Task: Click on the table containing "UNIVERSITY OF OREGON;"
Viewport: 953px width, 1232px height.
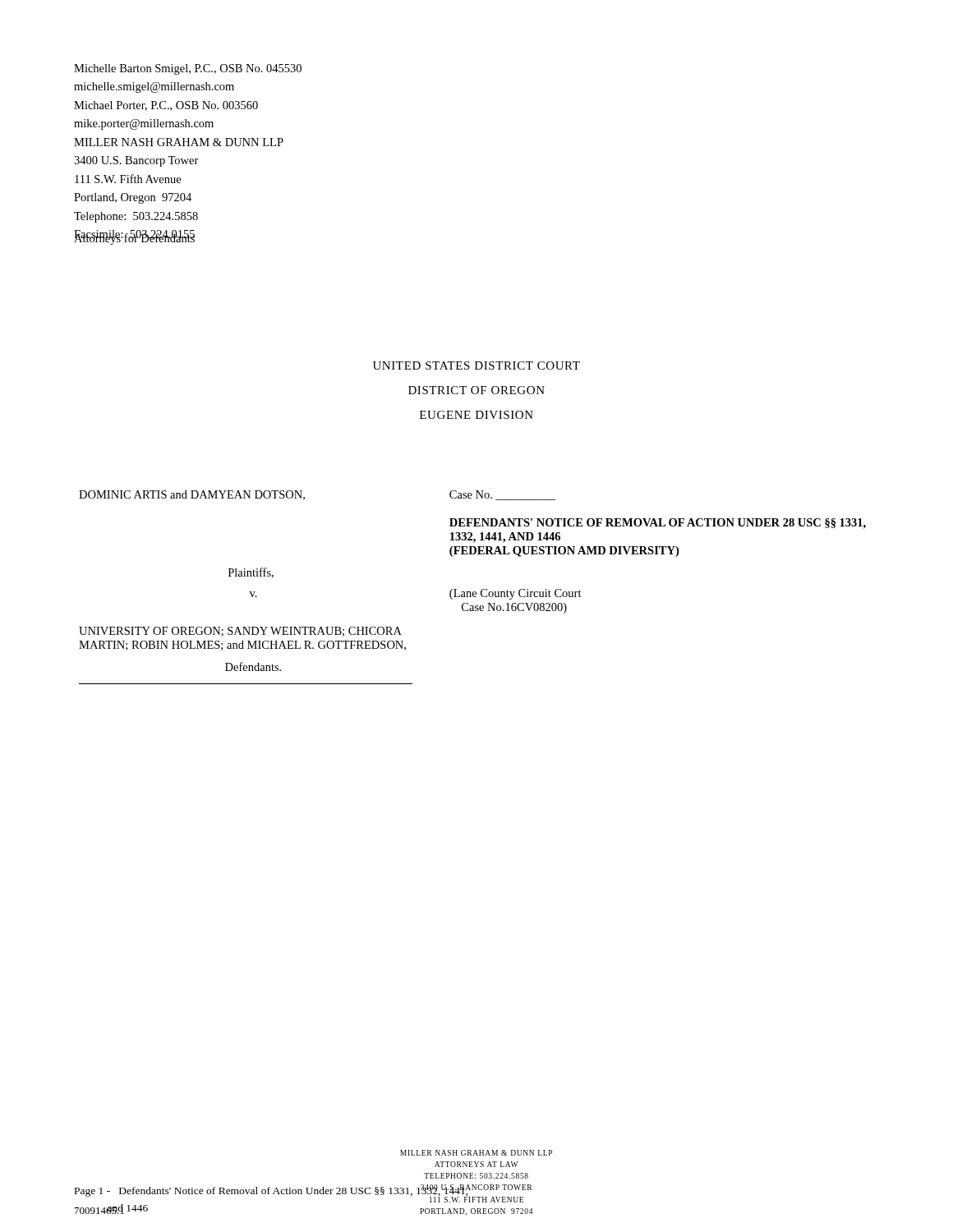Action: coord(476,584)
